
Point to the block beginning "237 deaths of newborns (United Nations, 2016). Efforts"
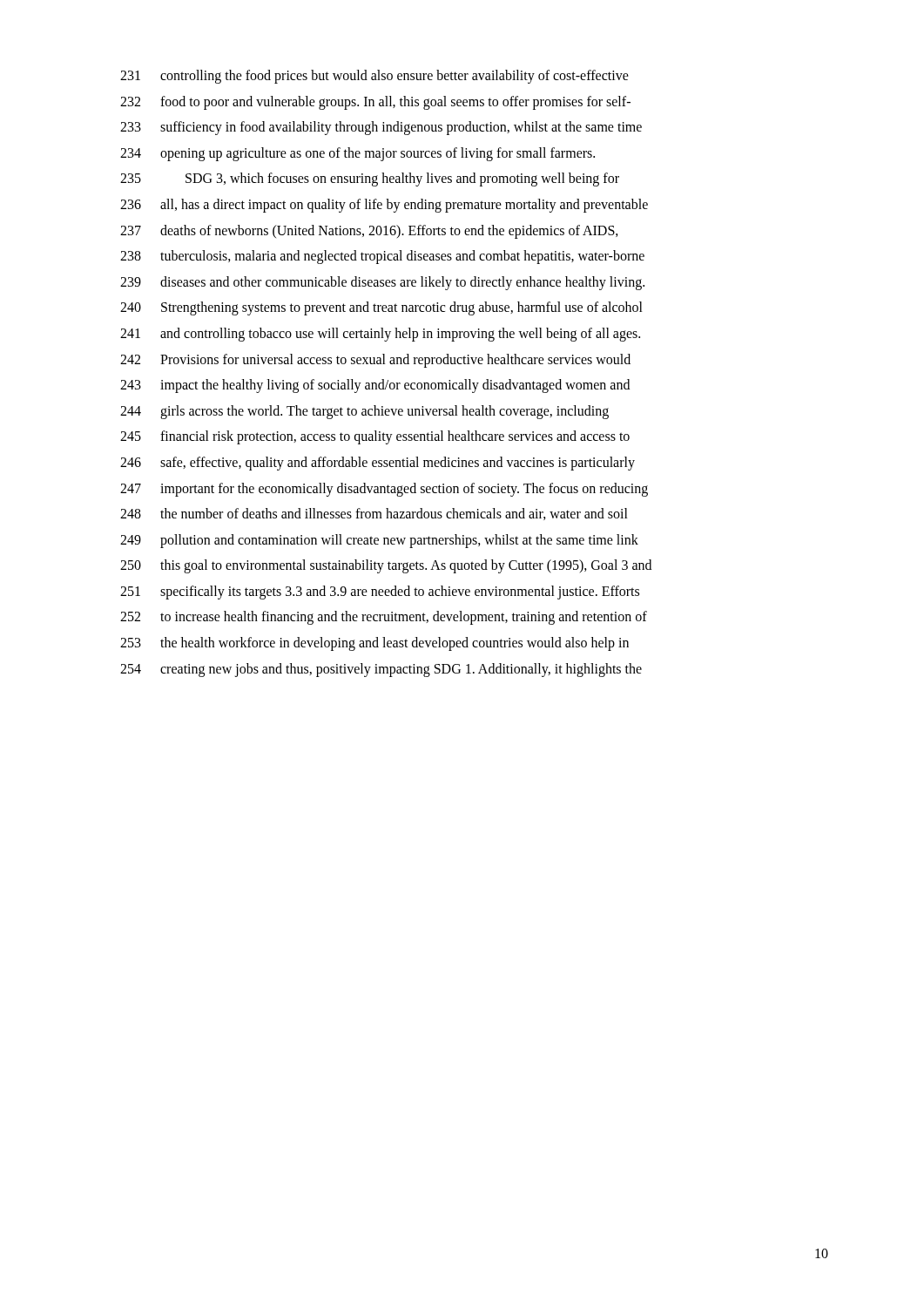pos(462,230)
